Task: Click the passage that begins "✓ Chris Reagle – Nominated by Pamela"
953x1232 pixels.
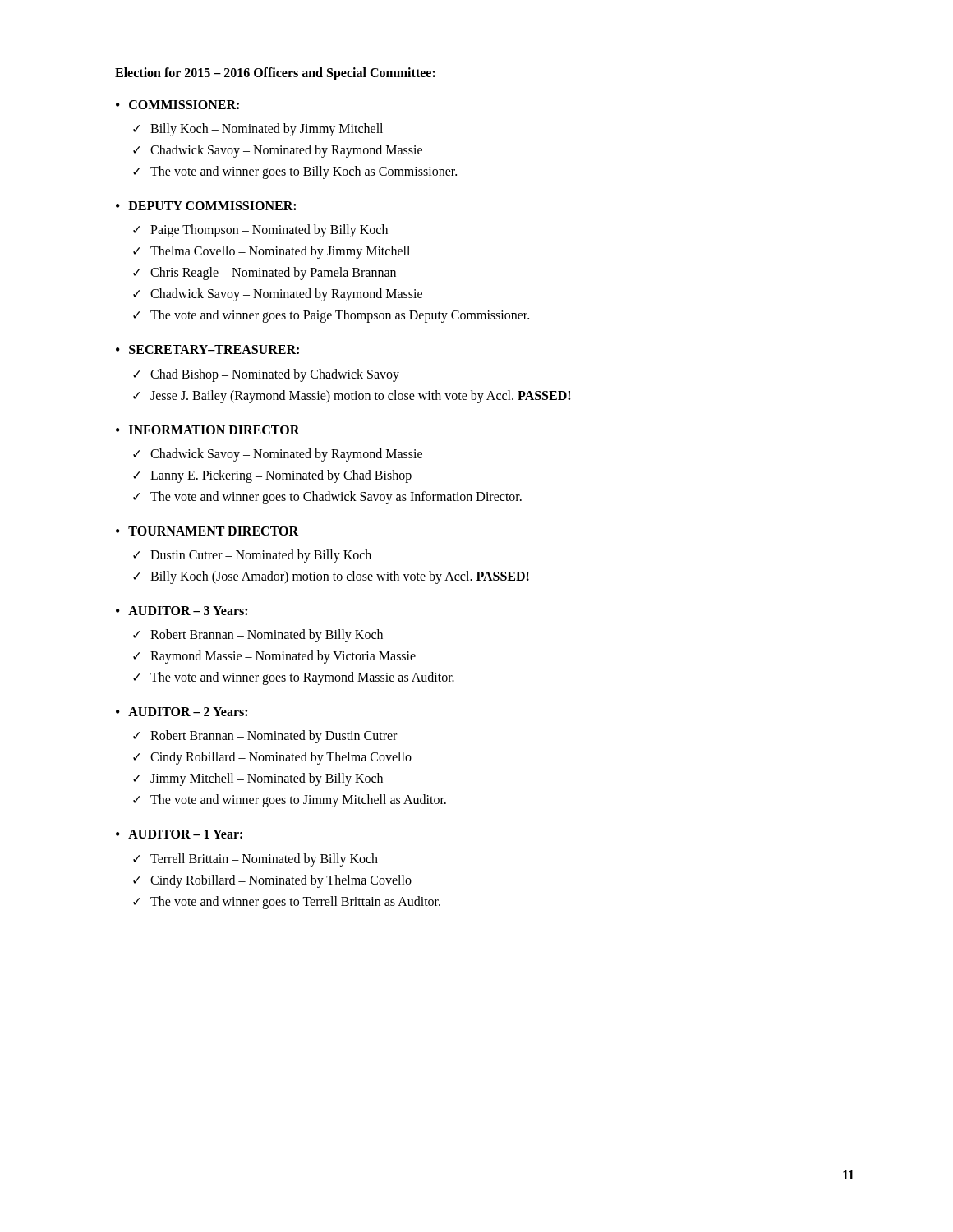Action: (264, 273)
